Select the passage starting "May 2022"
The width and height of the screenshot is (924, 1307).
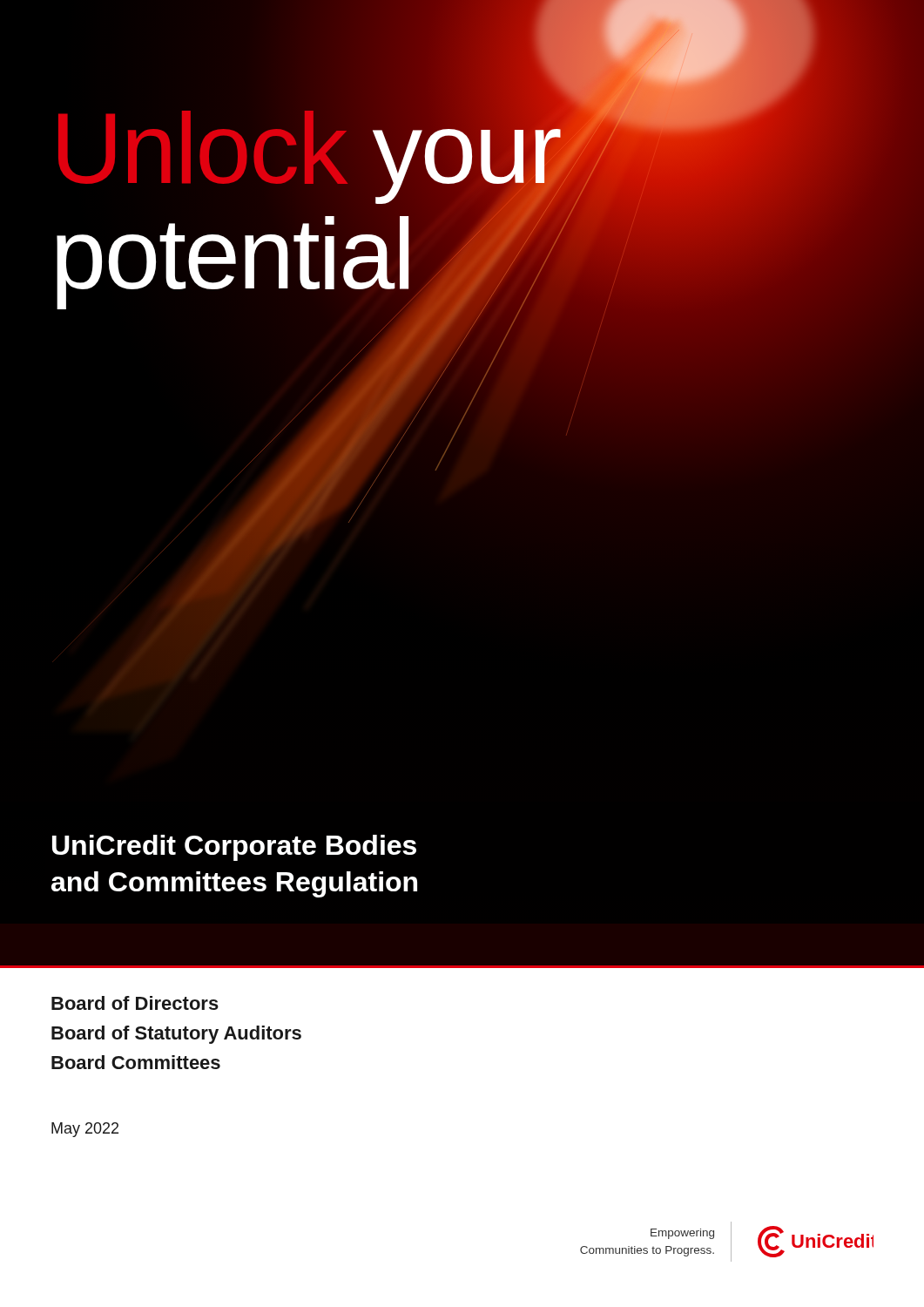tap(85, 1129)
